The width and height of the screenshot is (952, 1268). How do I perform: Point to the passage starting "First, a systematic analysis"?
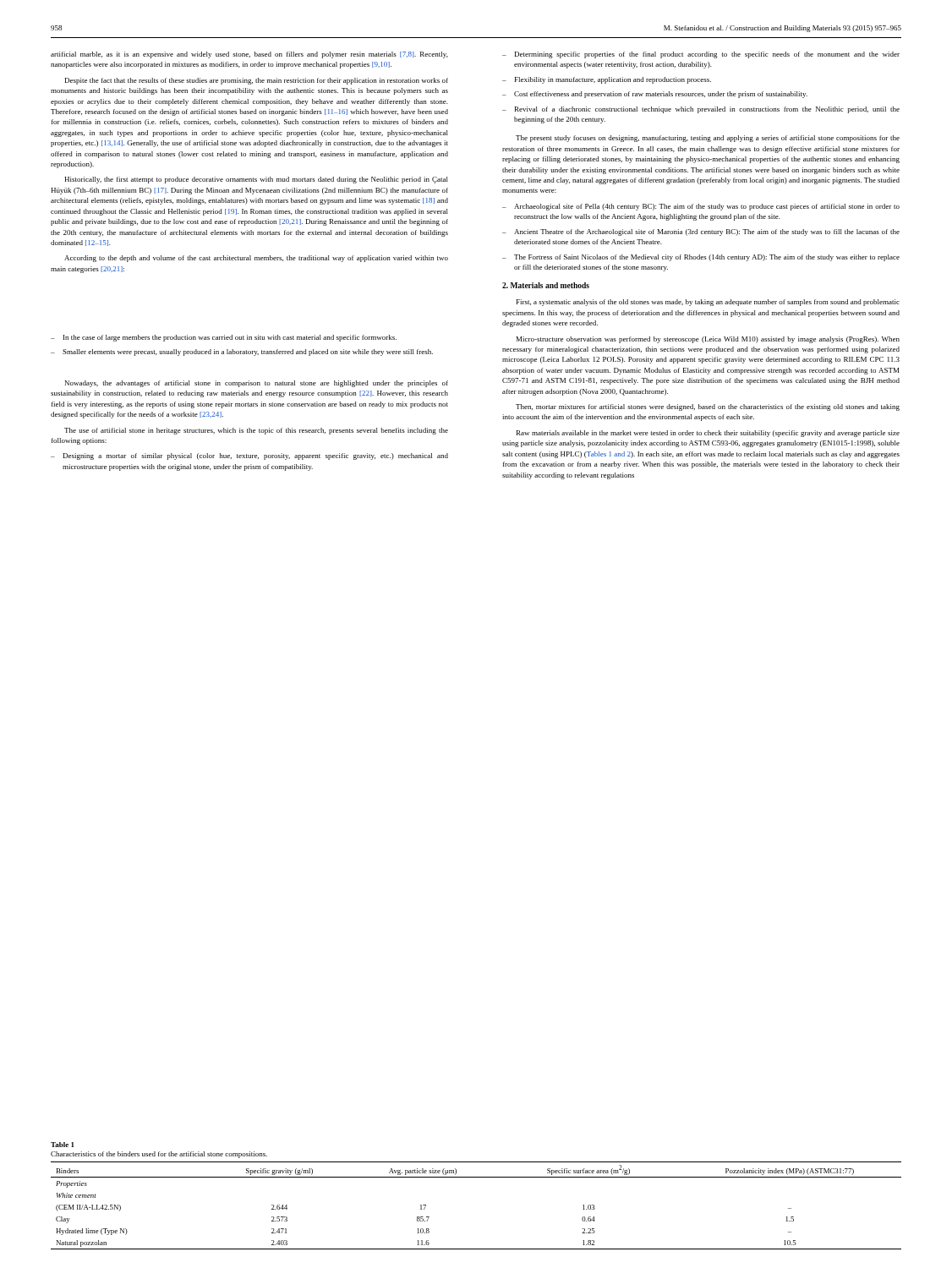701,389
